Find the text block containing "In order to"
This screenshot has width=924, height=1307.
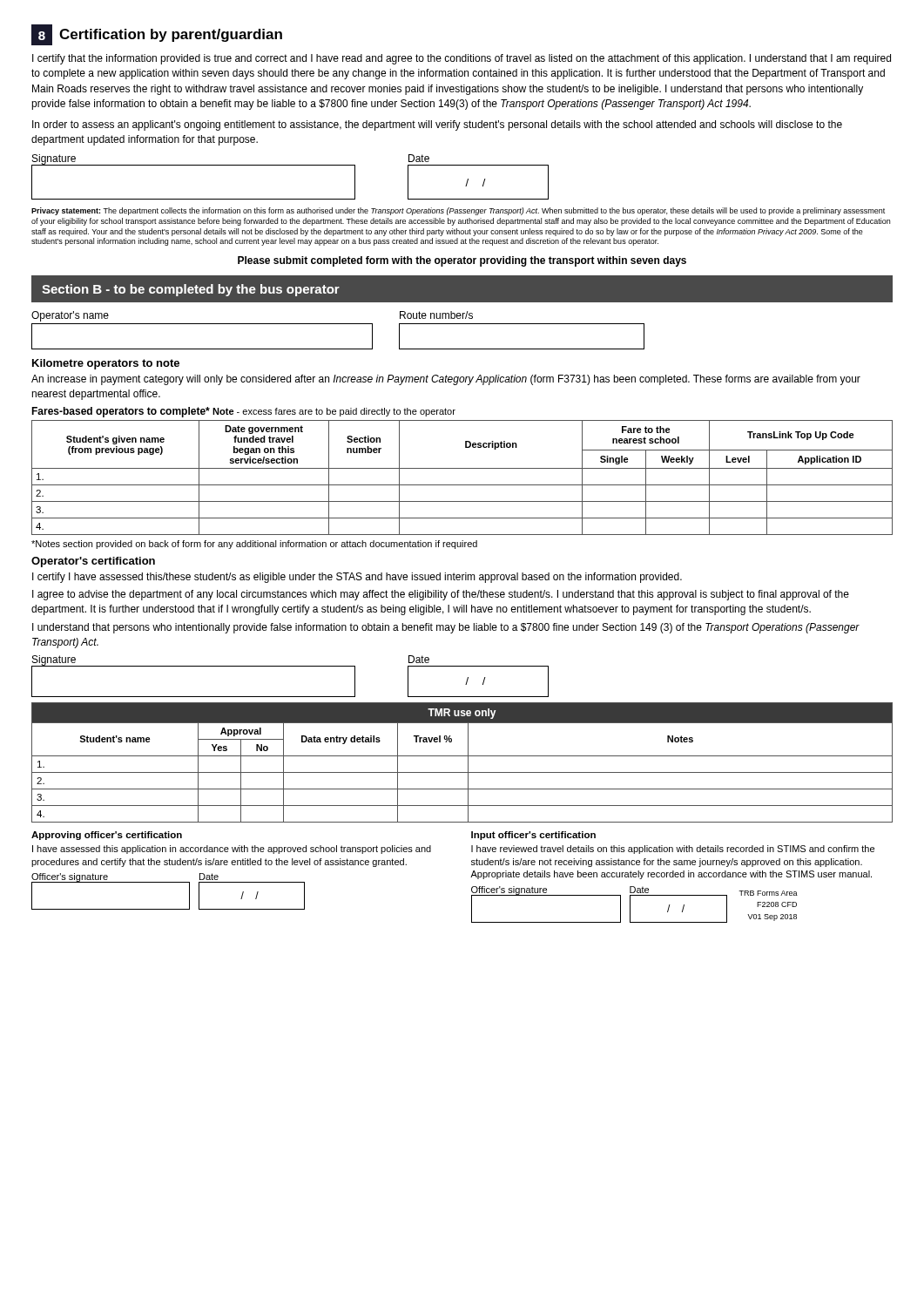coord(437,132)
